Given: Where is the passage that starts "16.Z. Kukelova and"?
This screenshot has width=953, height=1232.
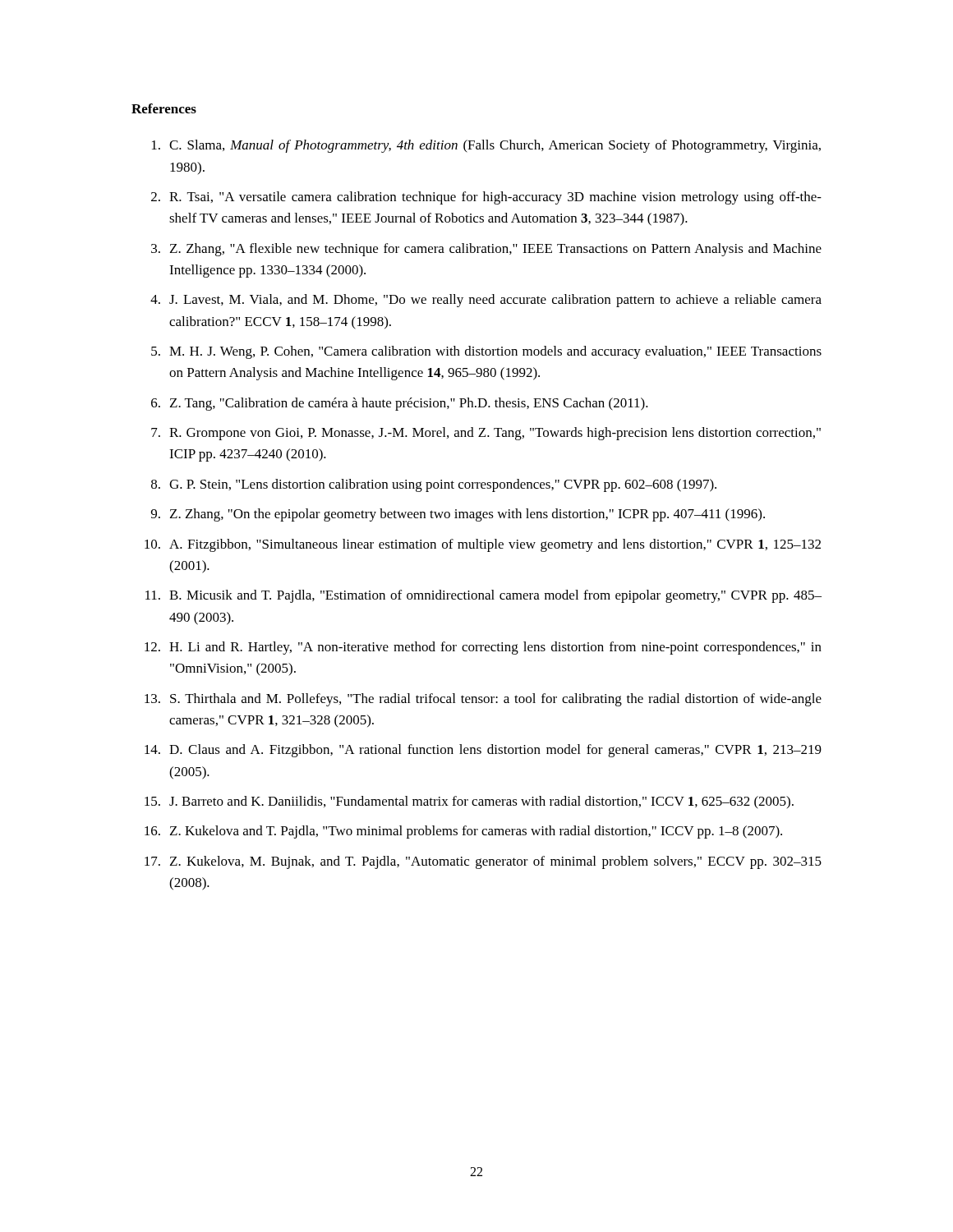Looking at the screenshot, I should pos(476,832).
